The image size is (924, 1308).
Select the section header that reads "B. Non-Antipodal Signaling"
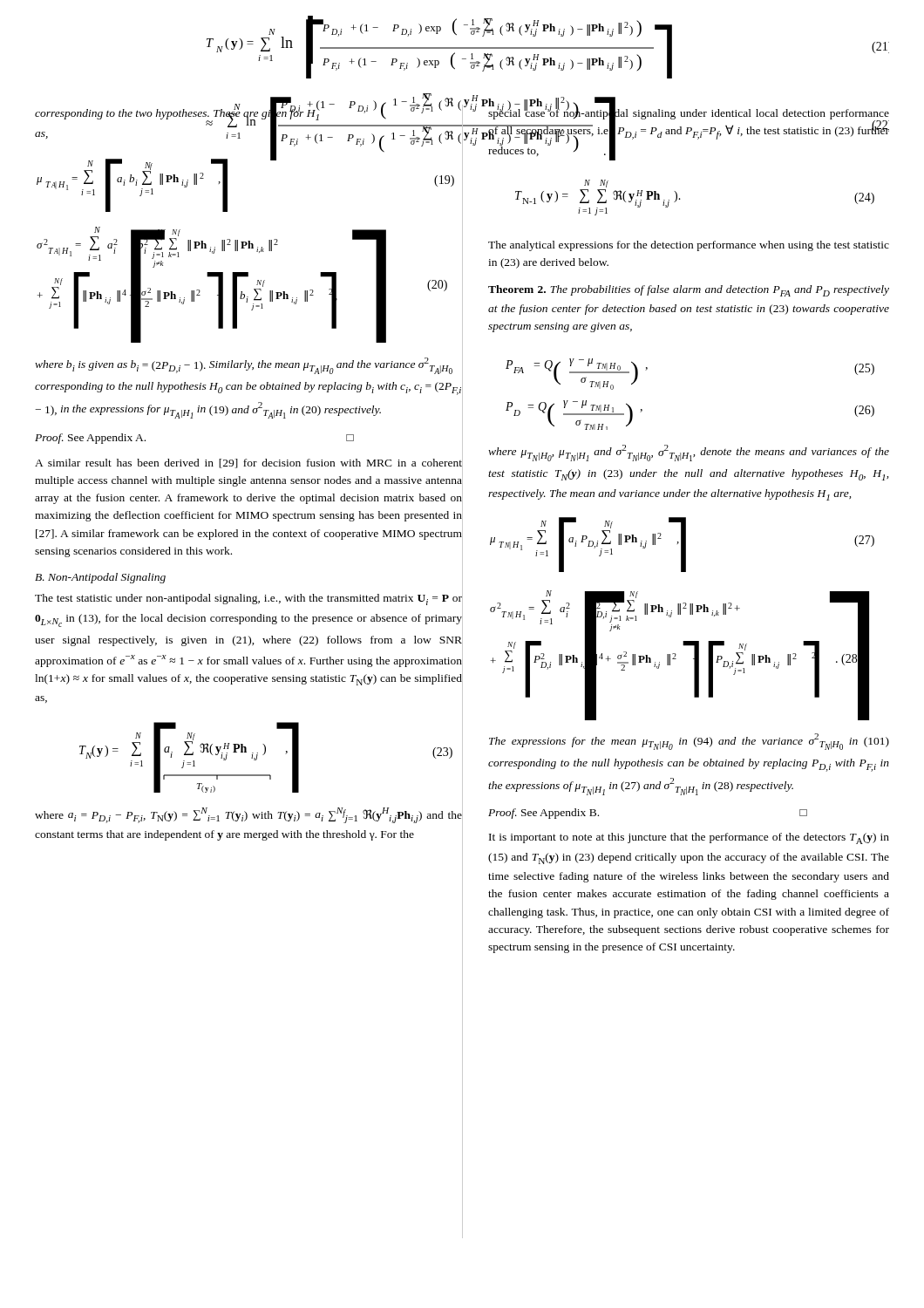click(100, 577)
